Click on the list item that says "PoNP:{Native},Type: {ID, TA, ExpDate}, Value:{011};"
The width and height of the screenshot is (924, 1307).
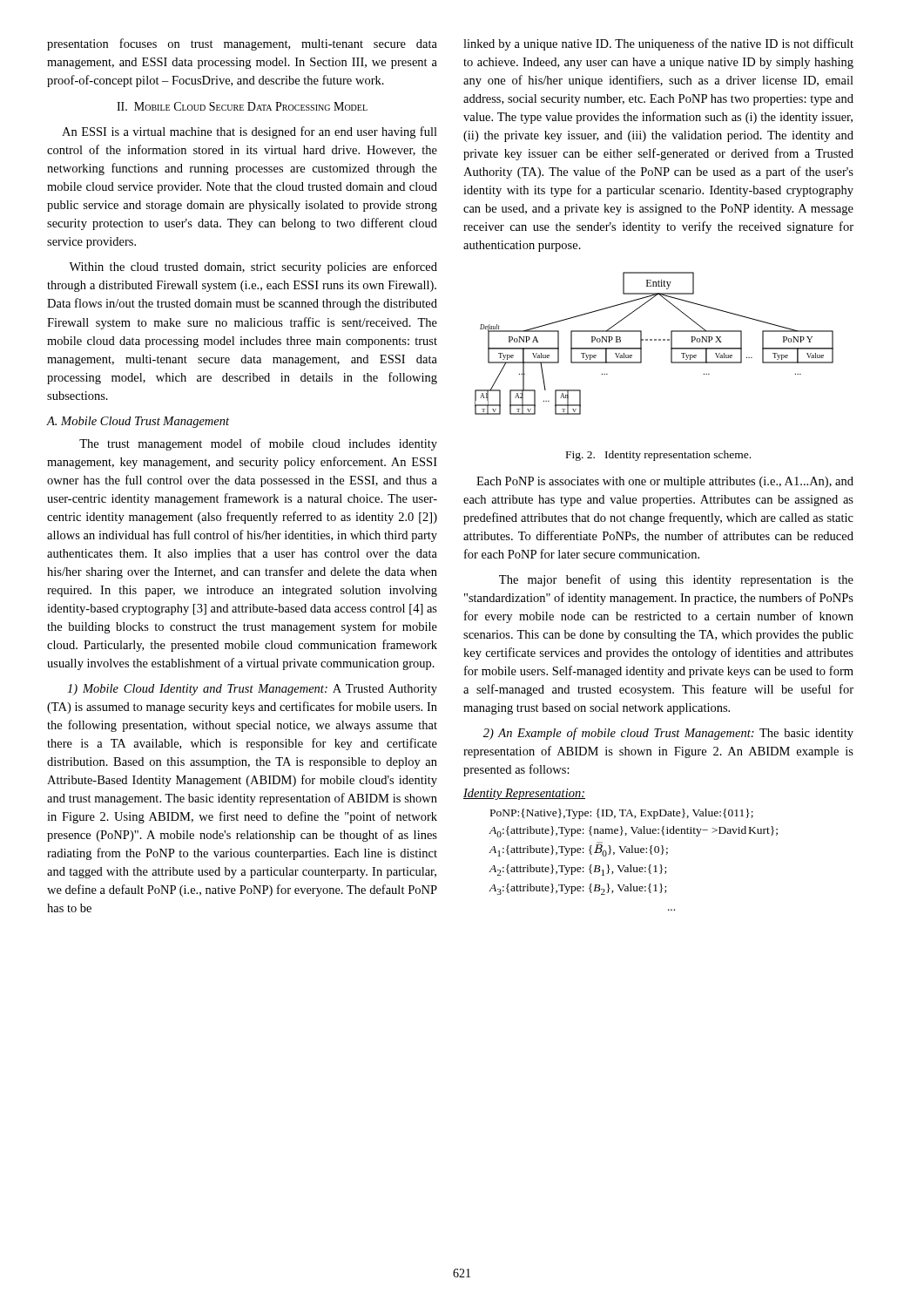tap(671, 813)
